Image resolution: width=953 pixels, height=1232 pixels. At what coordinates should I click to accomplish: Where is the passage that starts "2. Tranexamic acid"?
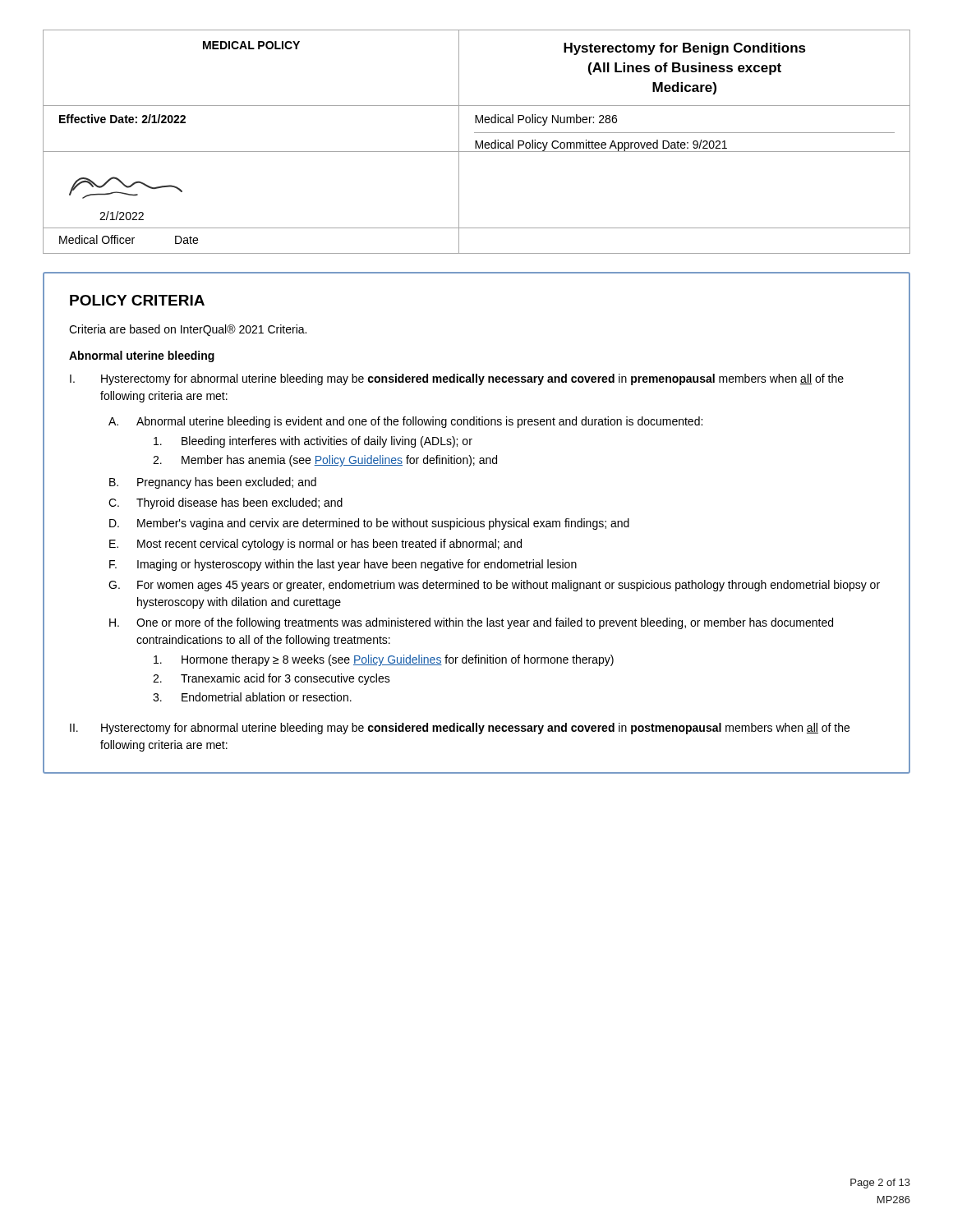click(263, 679)
